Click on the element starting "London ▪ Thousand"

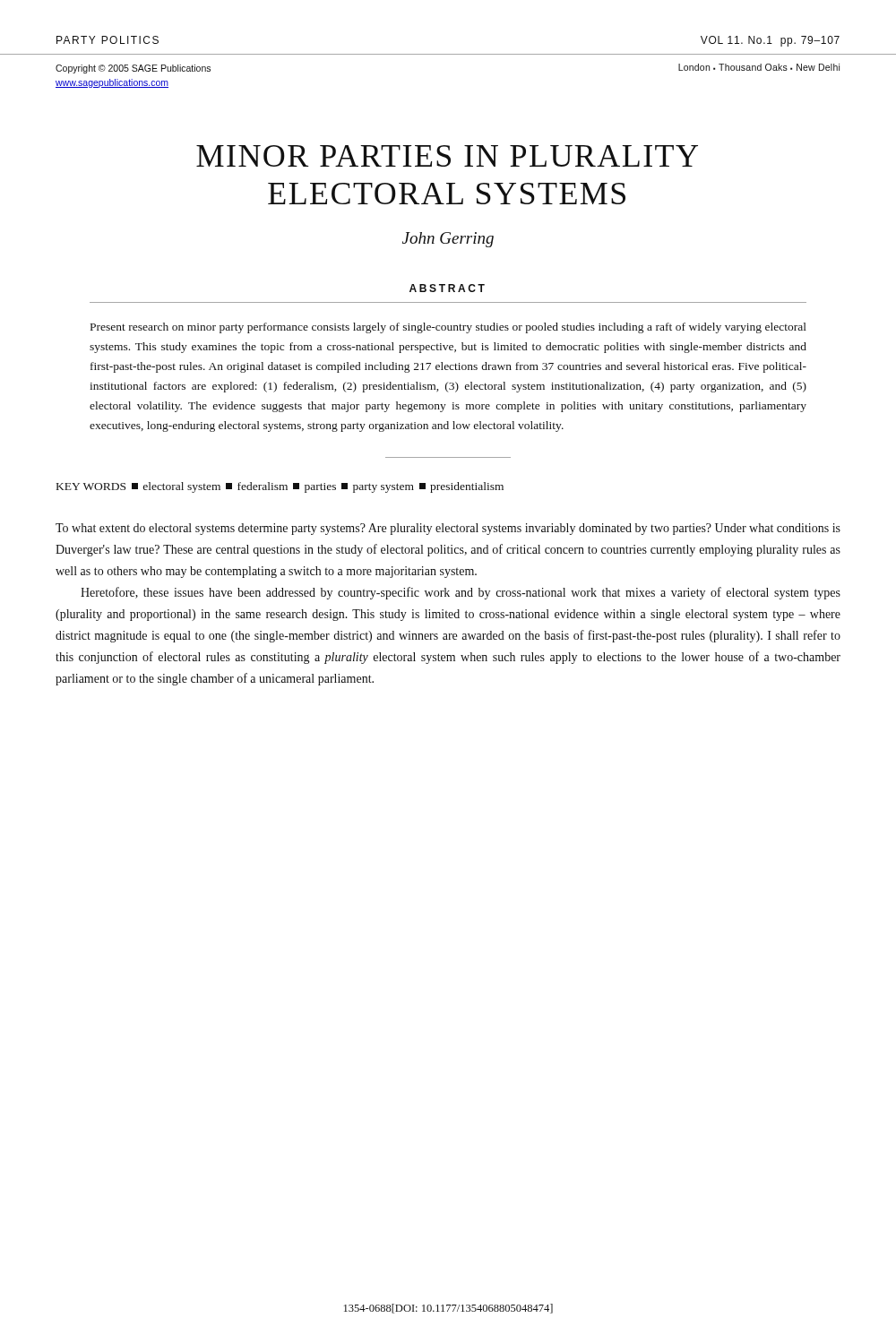[759, 67]
